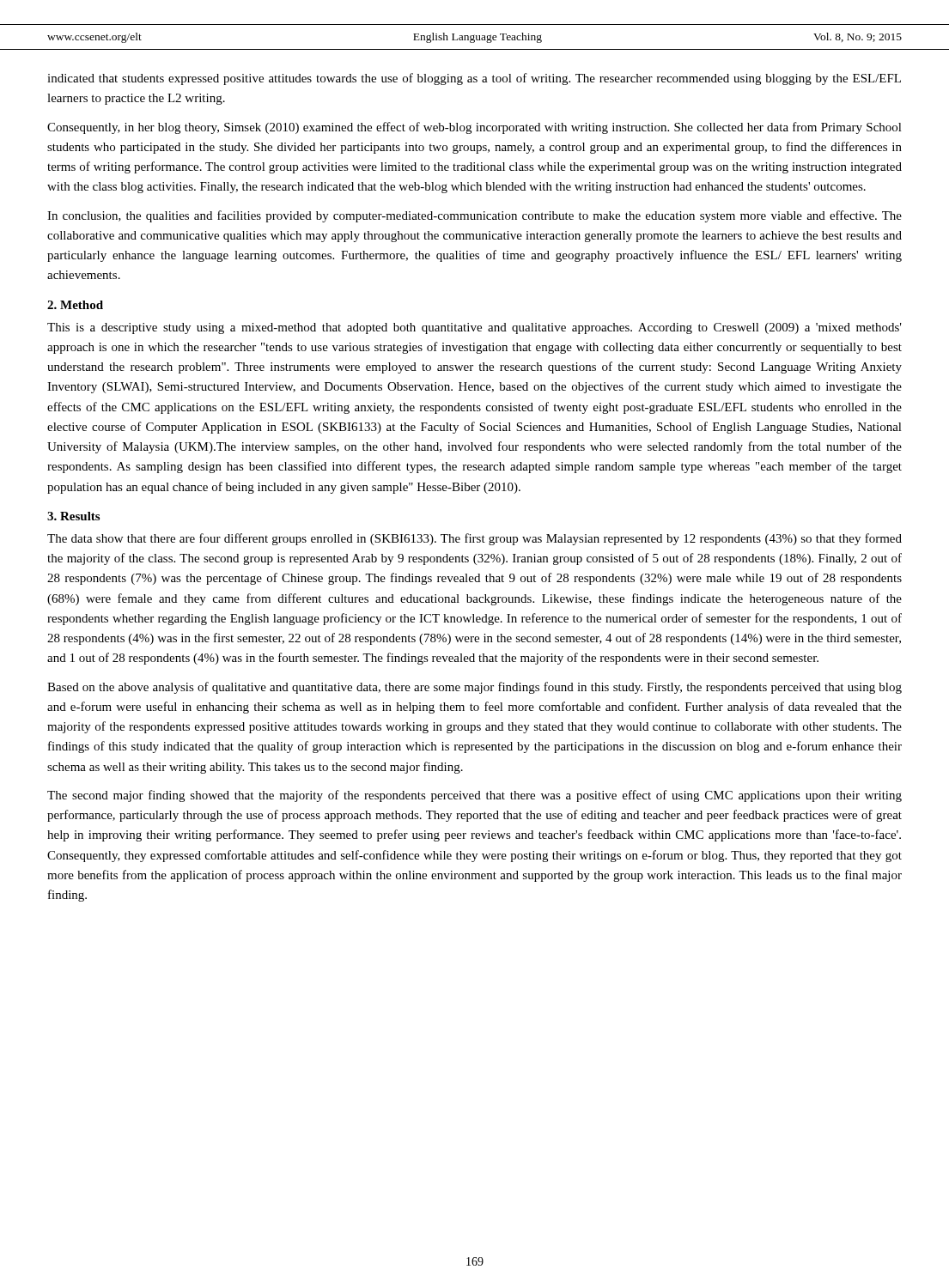Image resolution: width=949 pixels, height=1288 pixels.
Task: Point to the region starting "In conclusion, the qualities and"
Action: (474, 245)
